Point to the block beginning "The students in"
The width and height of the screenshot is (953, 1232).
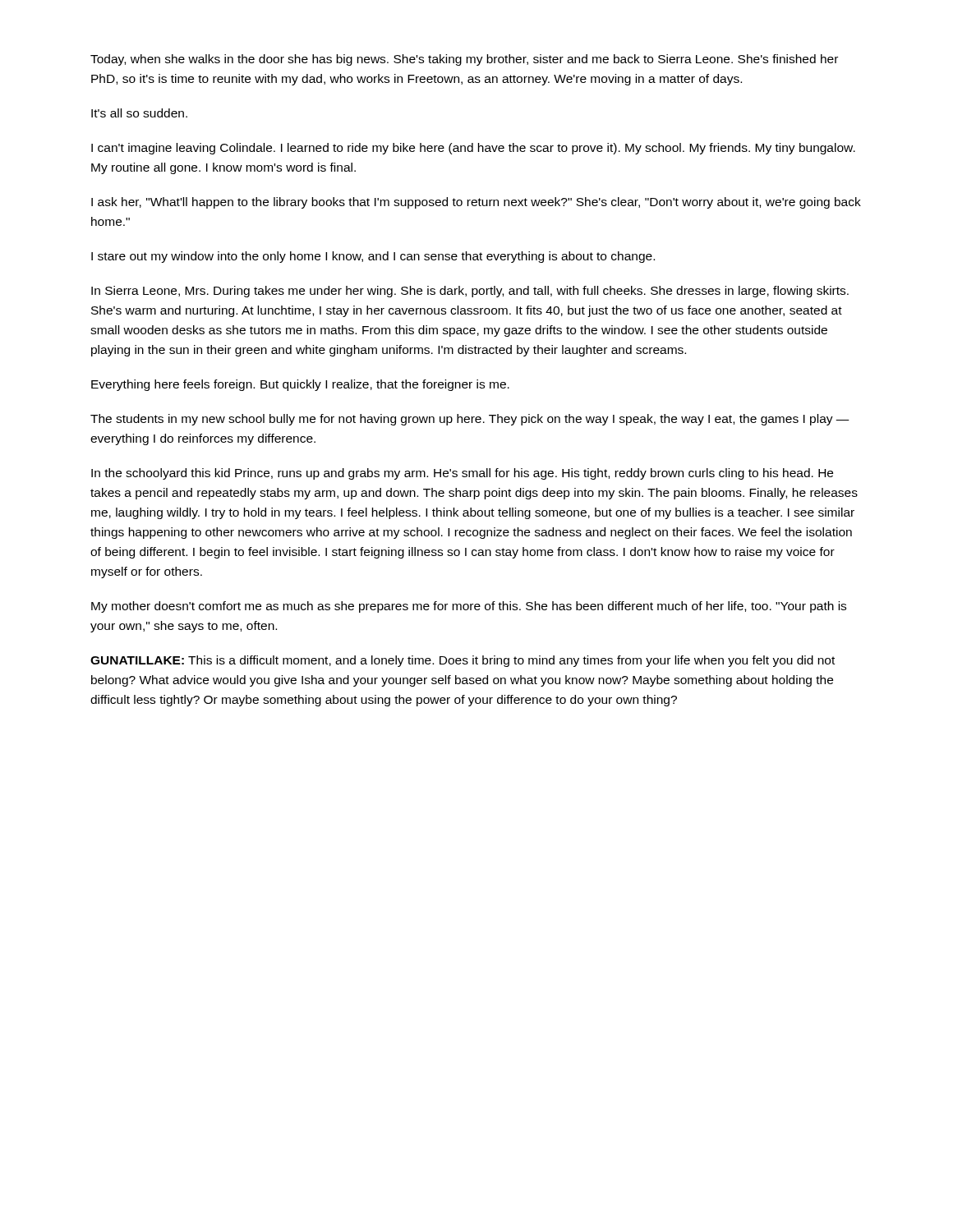pyautogui.click(x=470, y=428)
